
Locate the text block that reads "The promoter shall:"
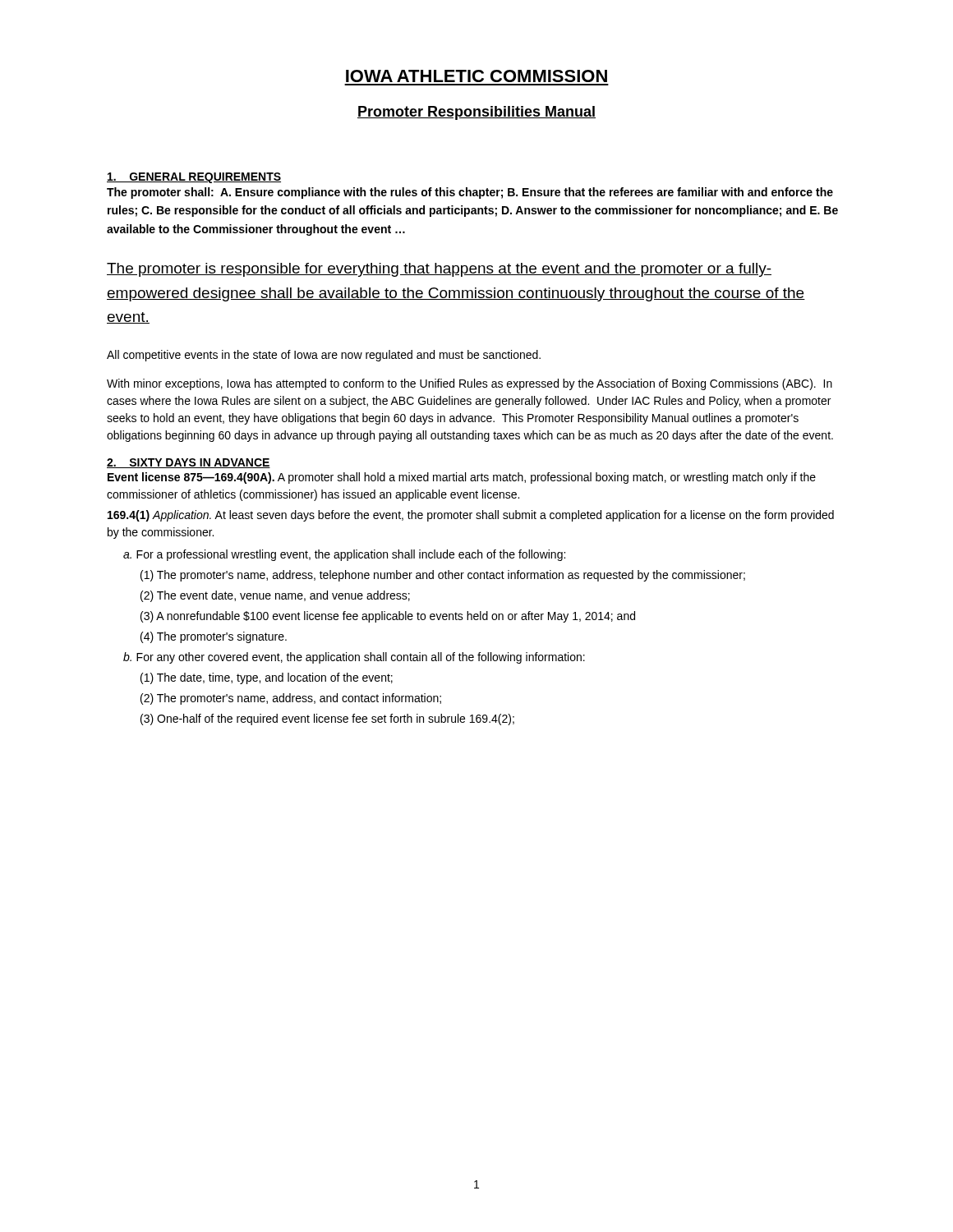[x=472, y=211]
